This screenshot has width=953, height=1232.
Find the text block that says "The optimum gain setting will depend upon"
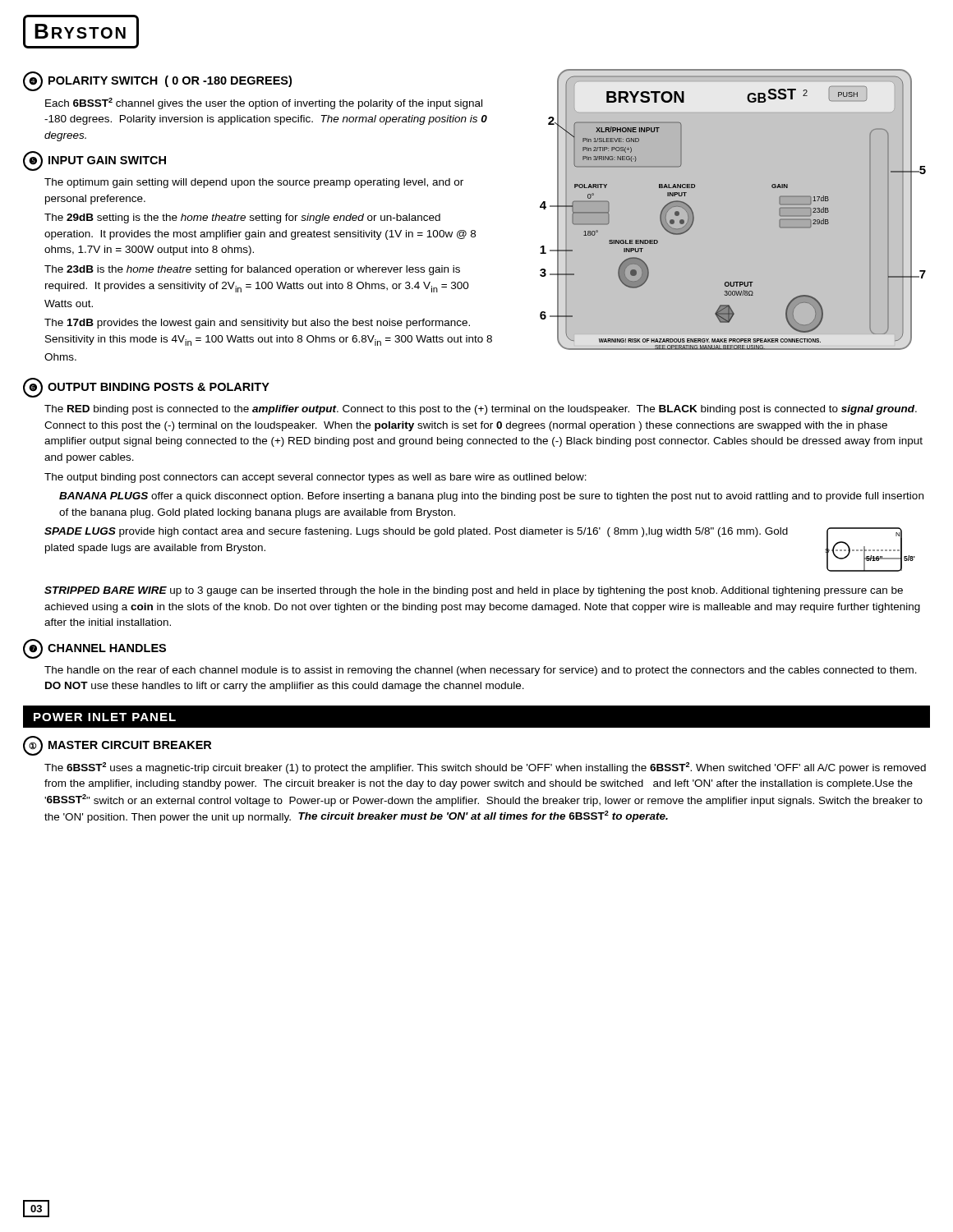tap(269, 270)
